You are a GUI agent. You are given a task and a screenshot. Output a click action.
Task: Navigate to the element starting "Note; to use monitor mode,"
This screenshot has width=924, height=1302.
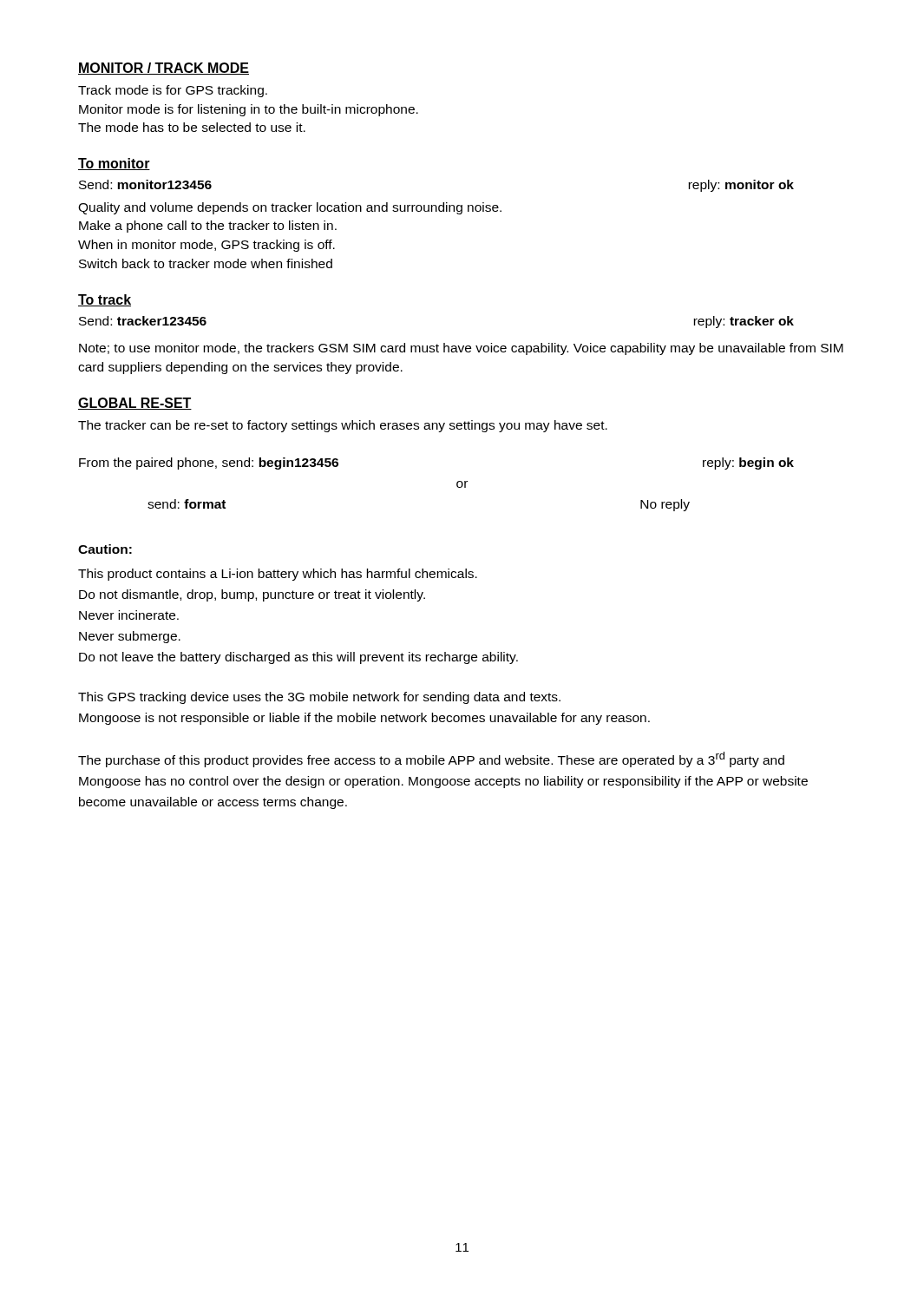pos(461,357)
